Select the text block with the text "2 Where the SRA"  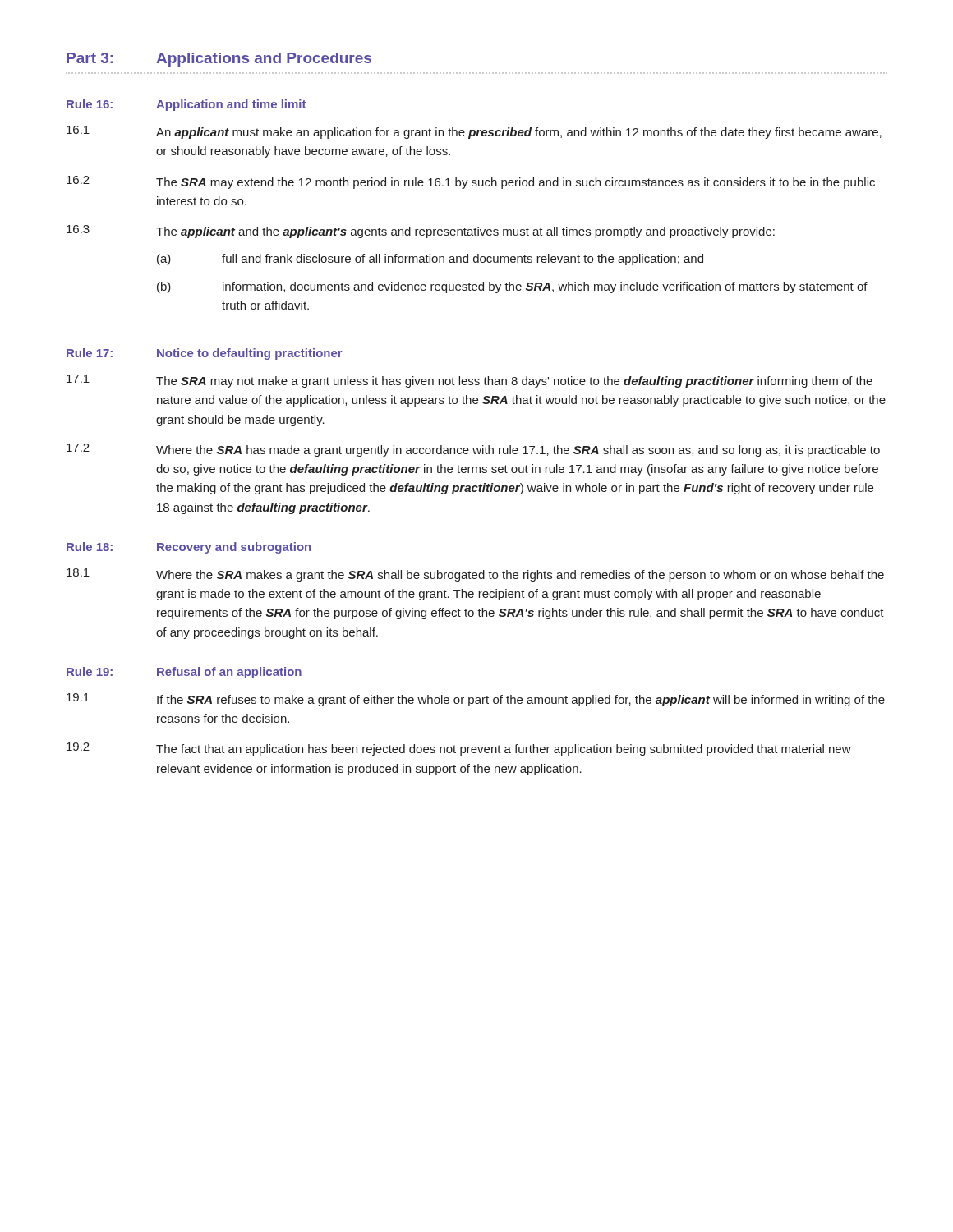click(476, 478)
